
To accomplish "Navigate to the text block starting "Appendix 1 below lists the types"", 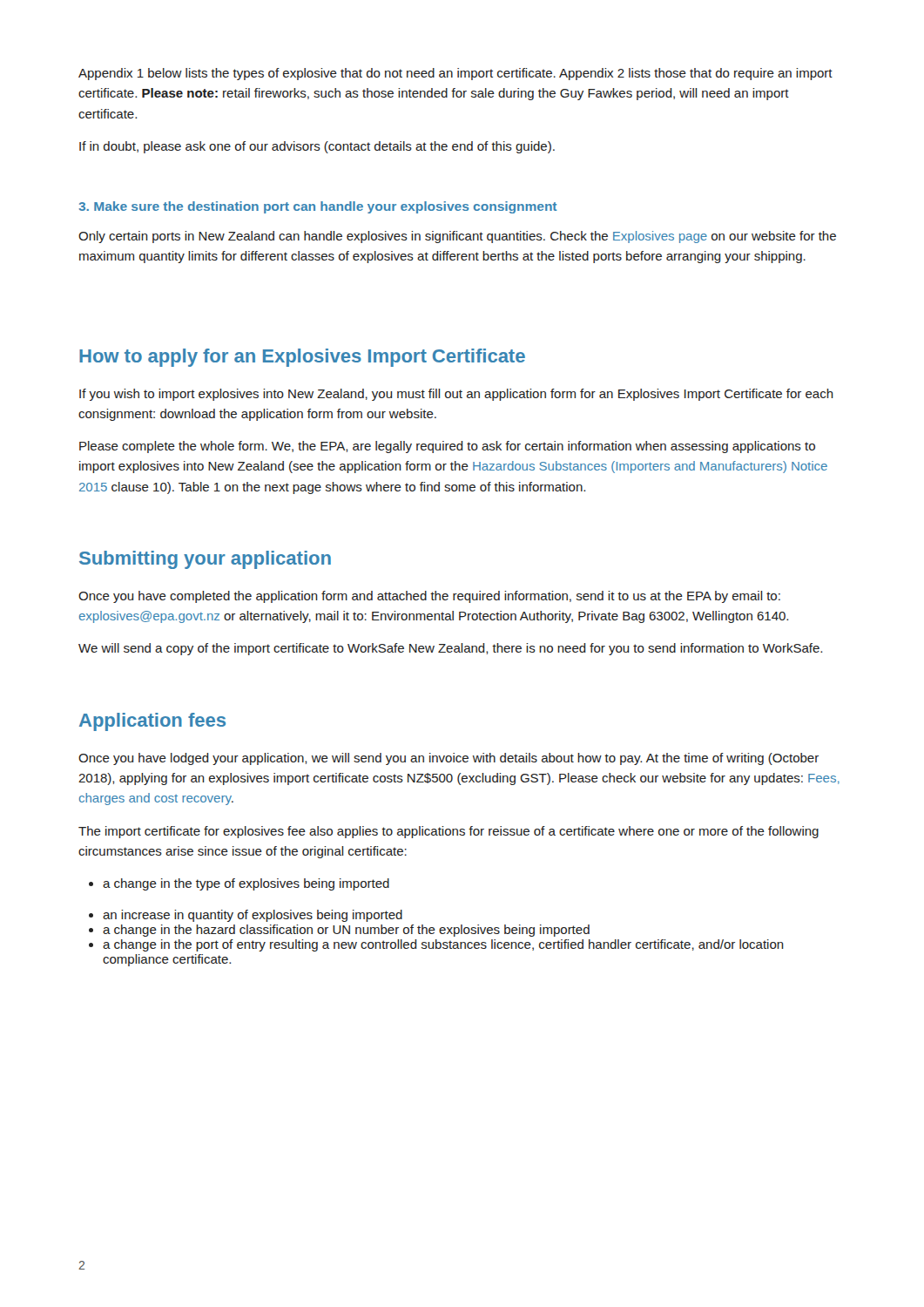I will click(x=462, y=93).
